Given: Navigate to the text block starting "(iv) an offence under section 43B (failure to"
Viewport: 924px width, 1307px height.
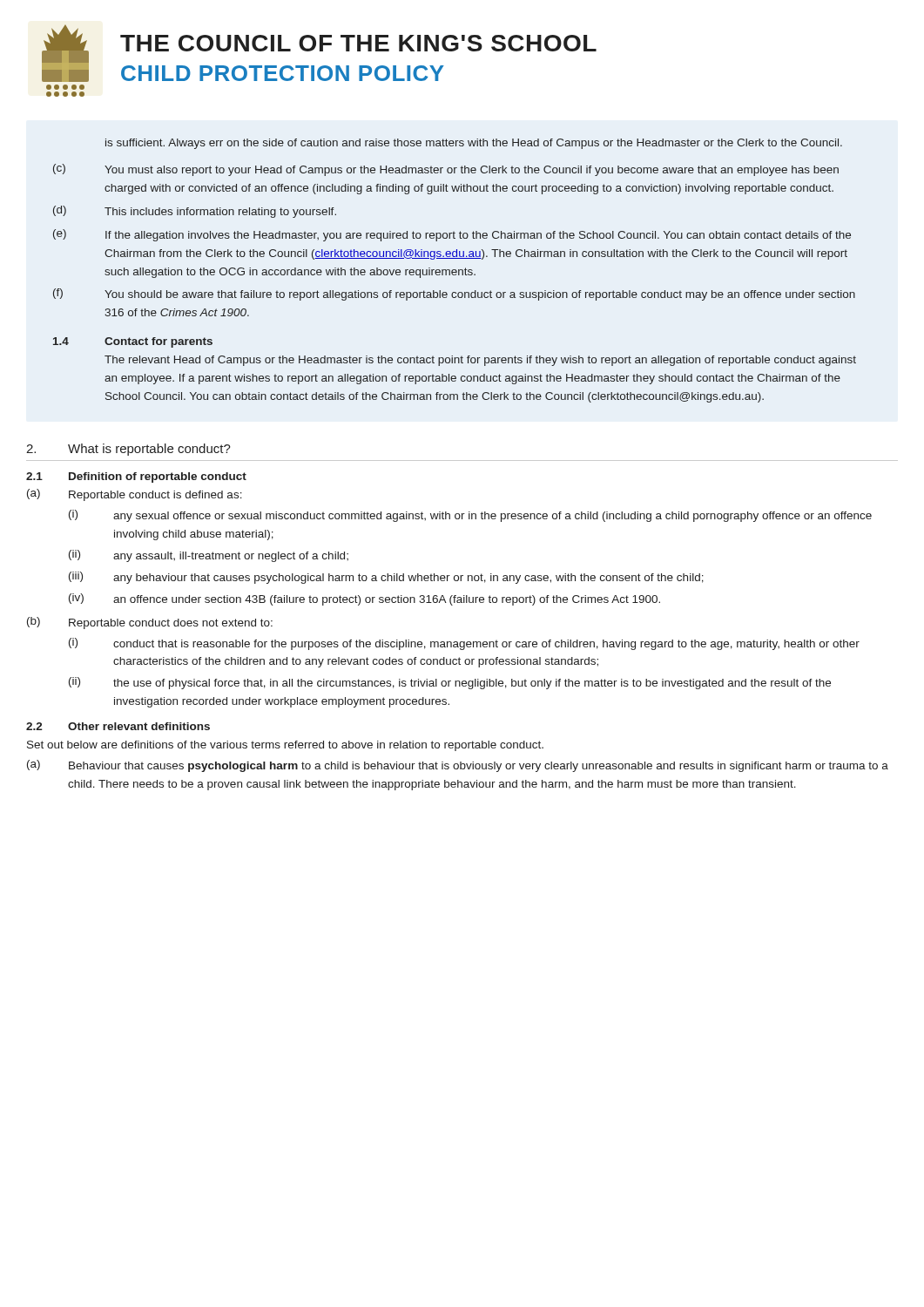Looking at the screenshot, I should click(x=483, y=600).
